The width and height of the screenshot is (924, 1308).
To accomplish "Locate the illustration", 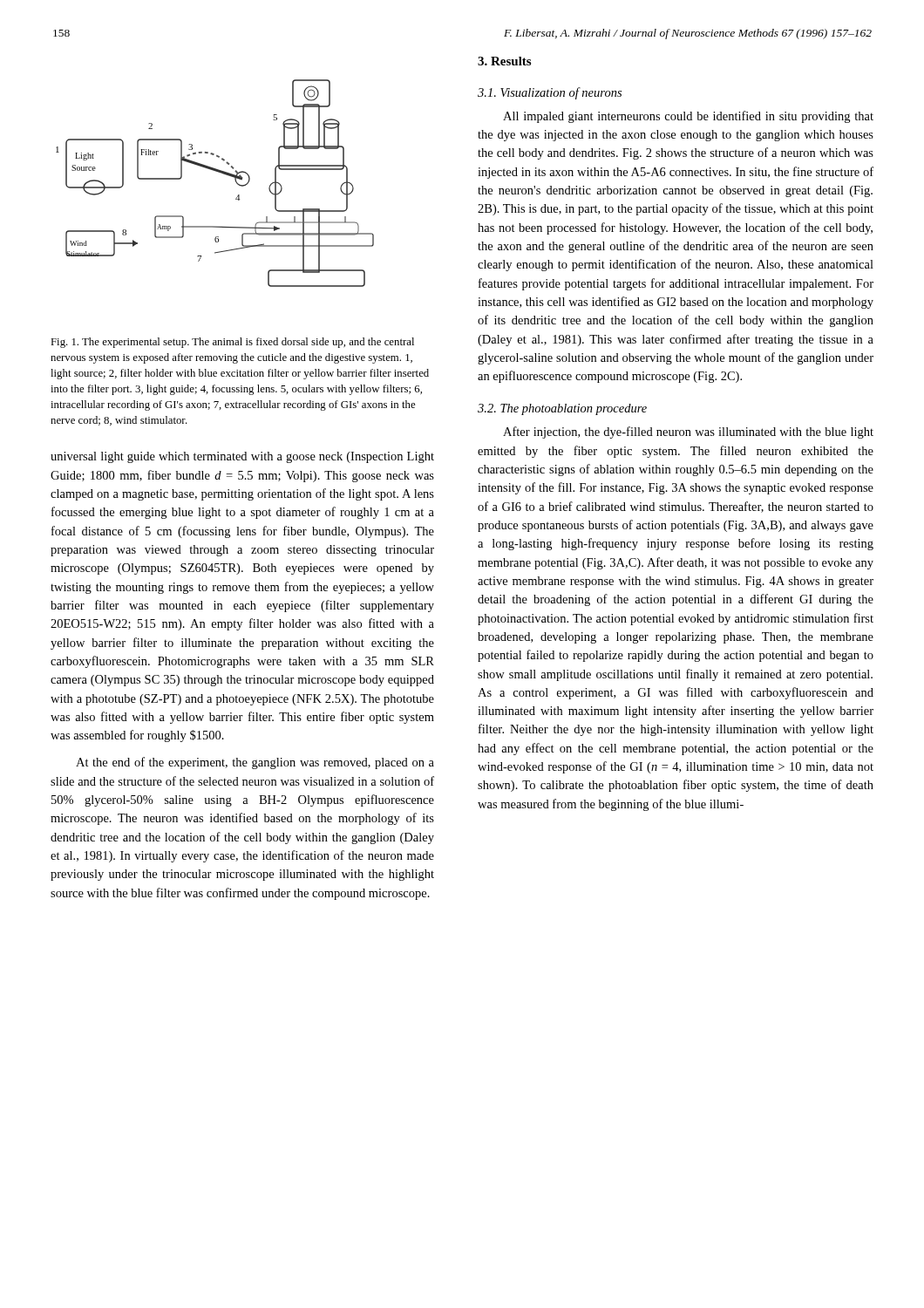I will (x=234, y=190).
